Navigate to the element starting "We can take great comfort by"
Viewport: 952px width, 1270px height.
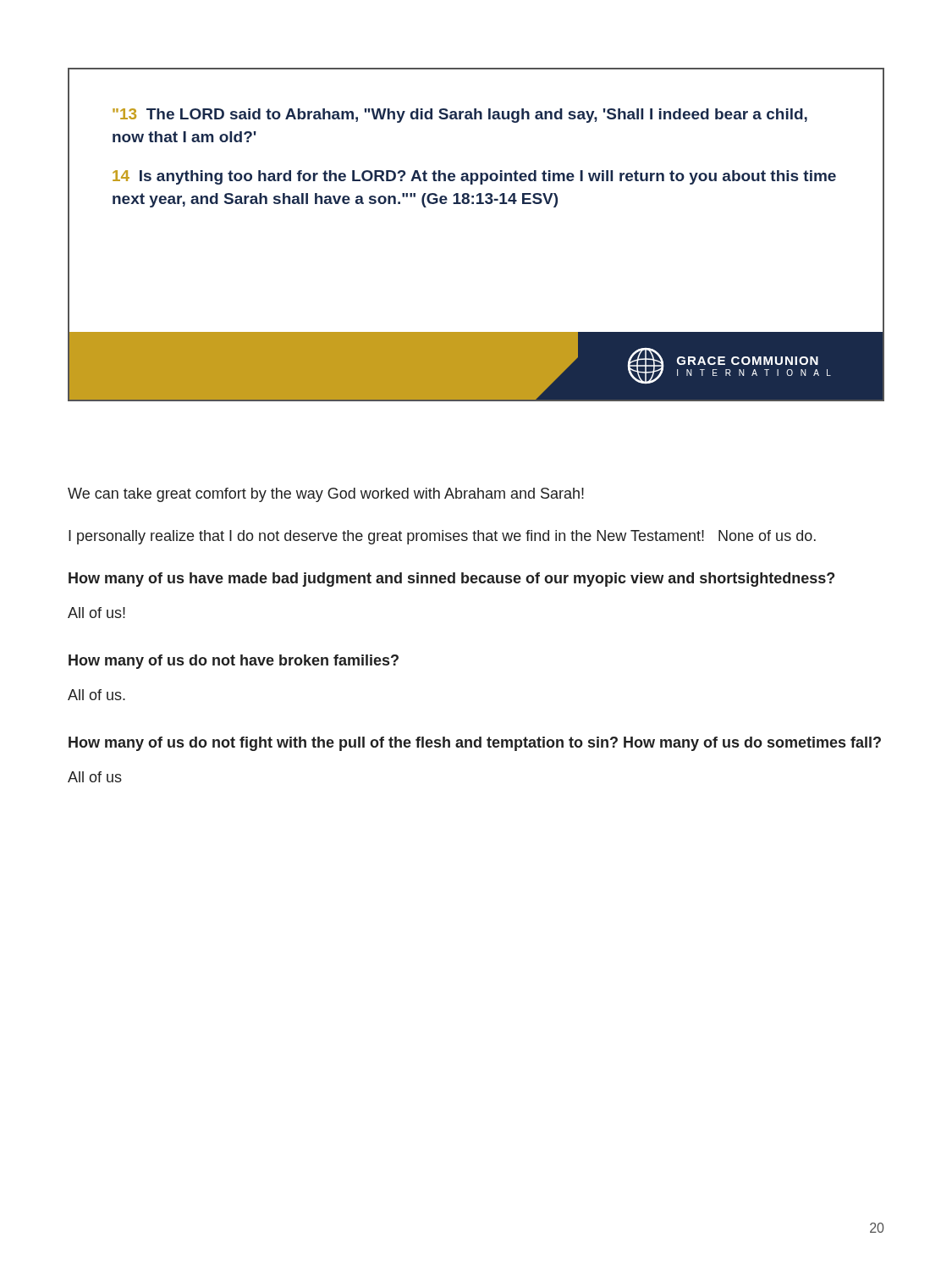click(x=326, y=494)
